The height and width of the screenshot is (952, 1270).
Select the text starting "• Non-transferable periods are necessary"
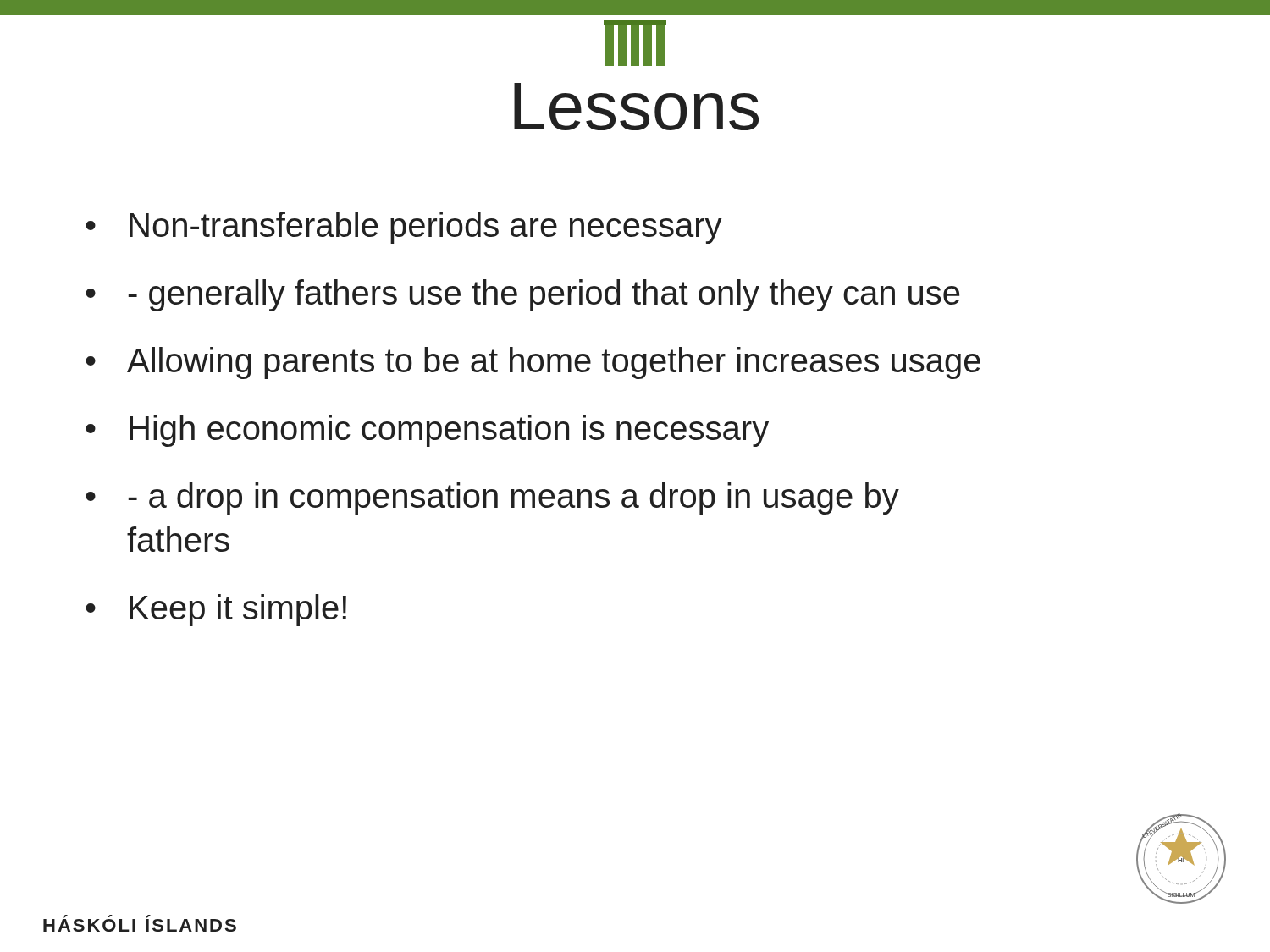(635, 225)
